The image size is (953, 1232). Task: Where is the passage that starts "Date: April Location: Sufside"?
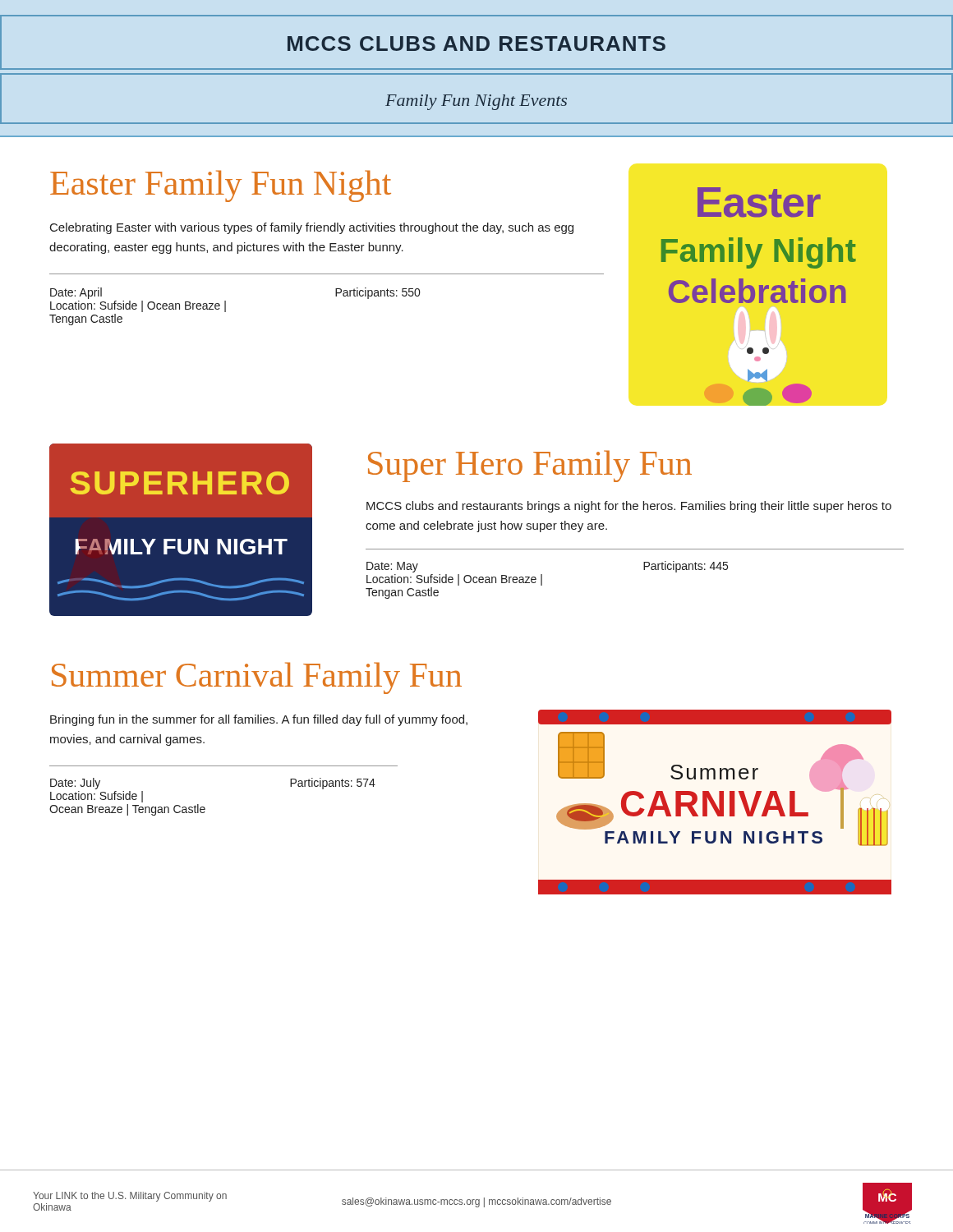[x=75, y=291]
